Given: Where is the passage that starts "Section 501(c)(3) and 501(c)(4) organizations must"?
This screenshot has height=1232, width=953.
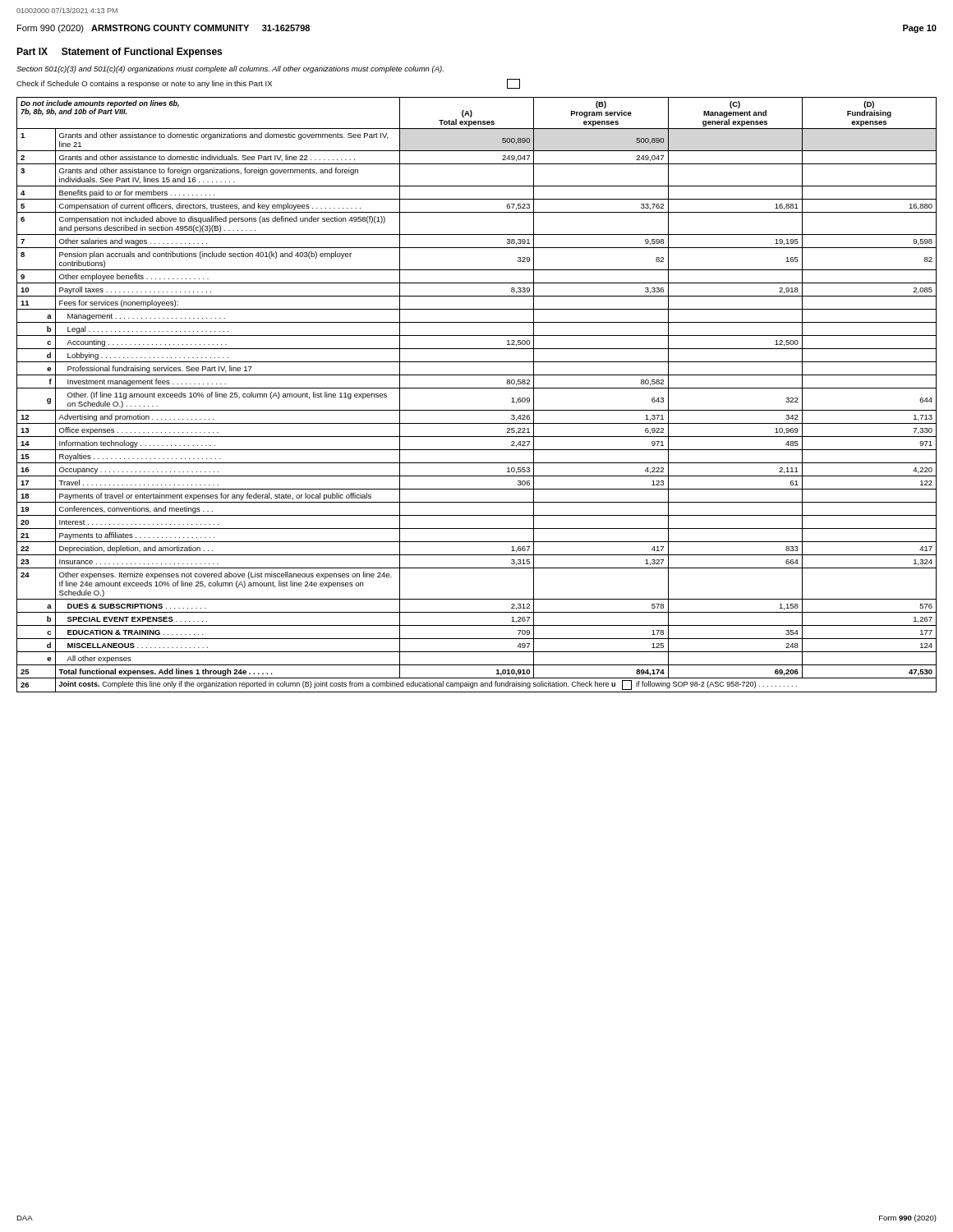Looking at the screenshot, I should [230, 69].
